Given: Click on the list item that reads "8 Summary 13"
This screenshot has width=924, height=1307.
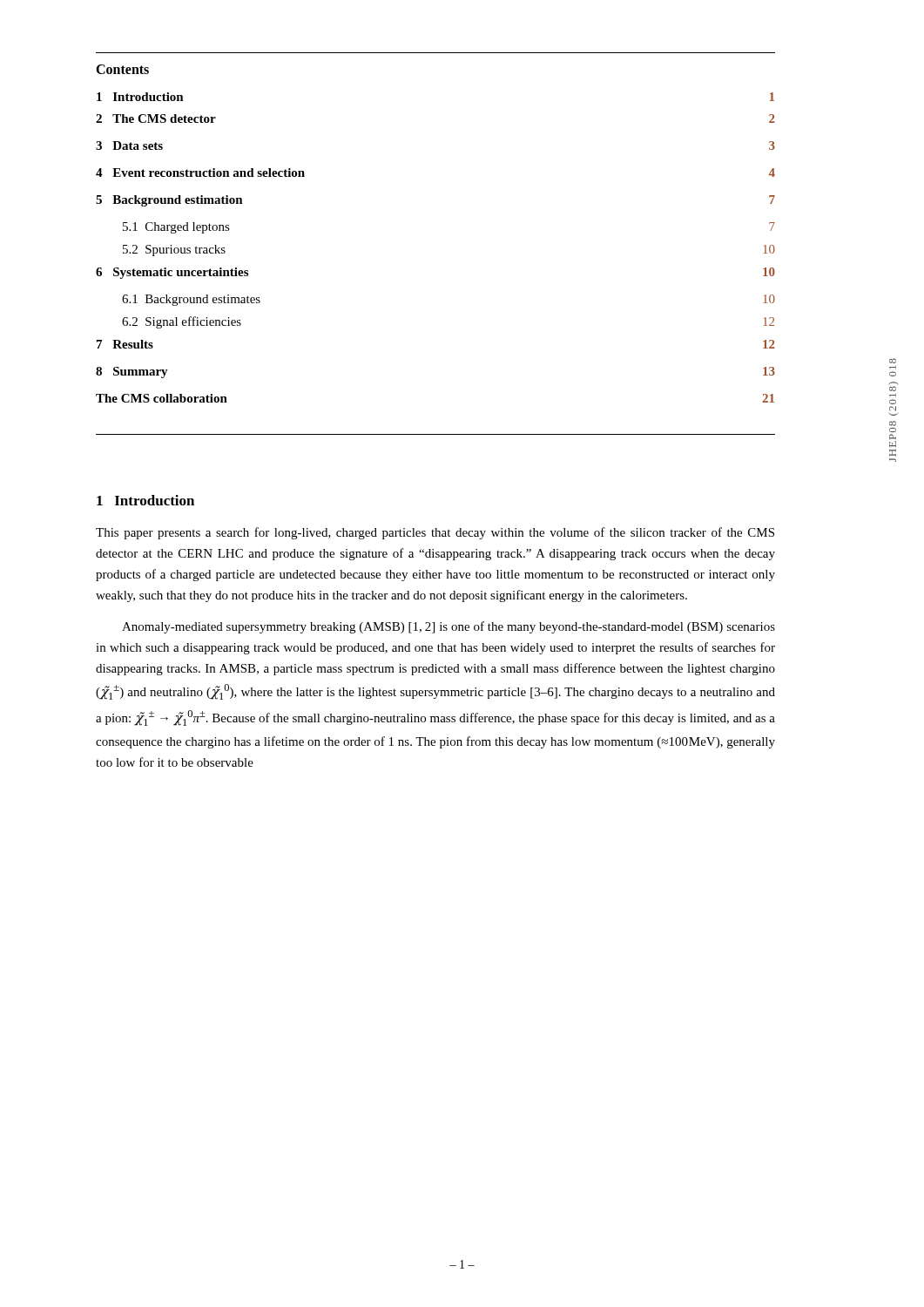Looking at the screenshot, I should [x=128, y=372].
